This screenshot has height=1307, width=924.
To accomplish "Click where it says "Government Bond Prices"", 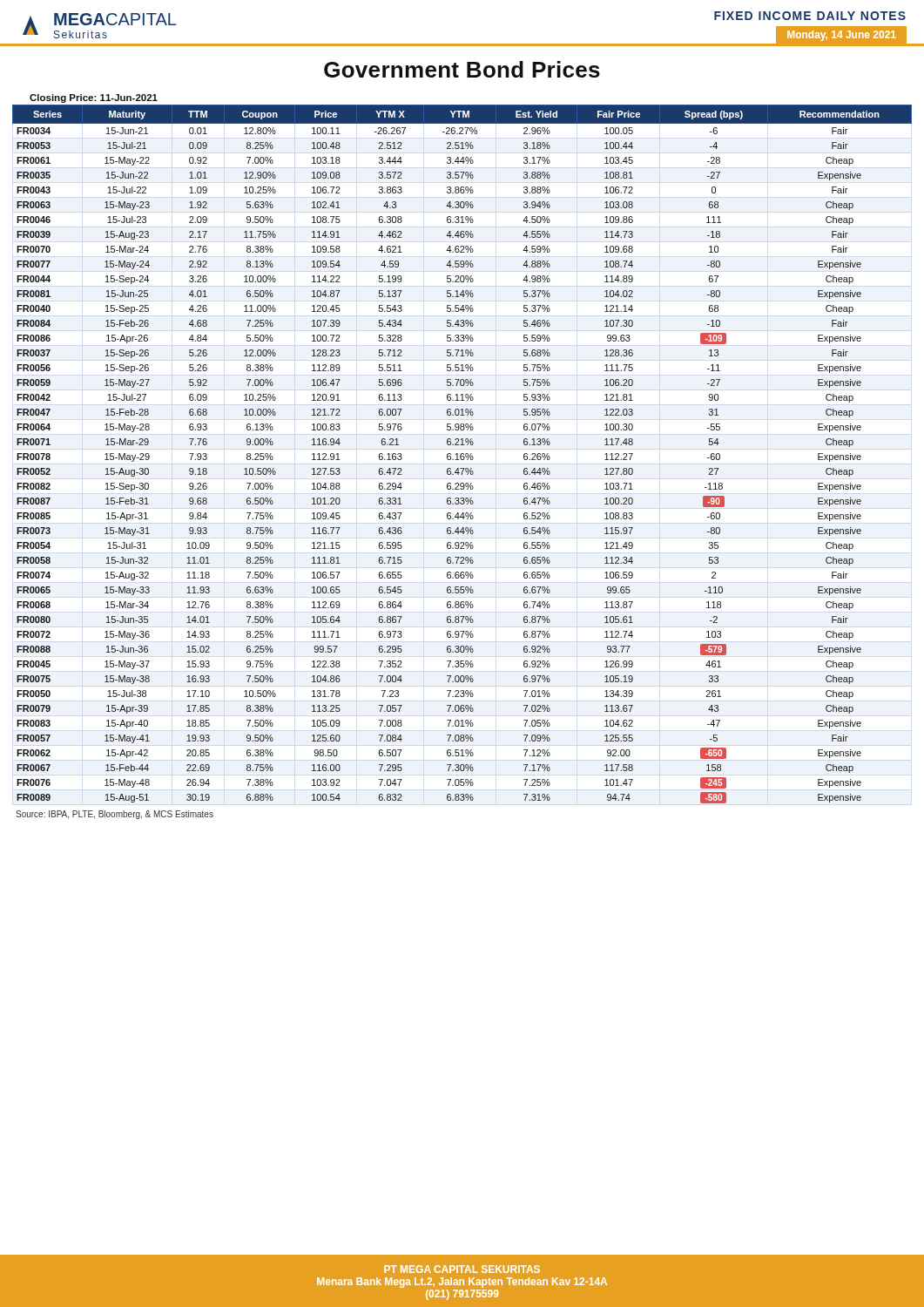I will tap(462, 70).
